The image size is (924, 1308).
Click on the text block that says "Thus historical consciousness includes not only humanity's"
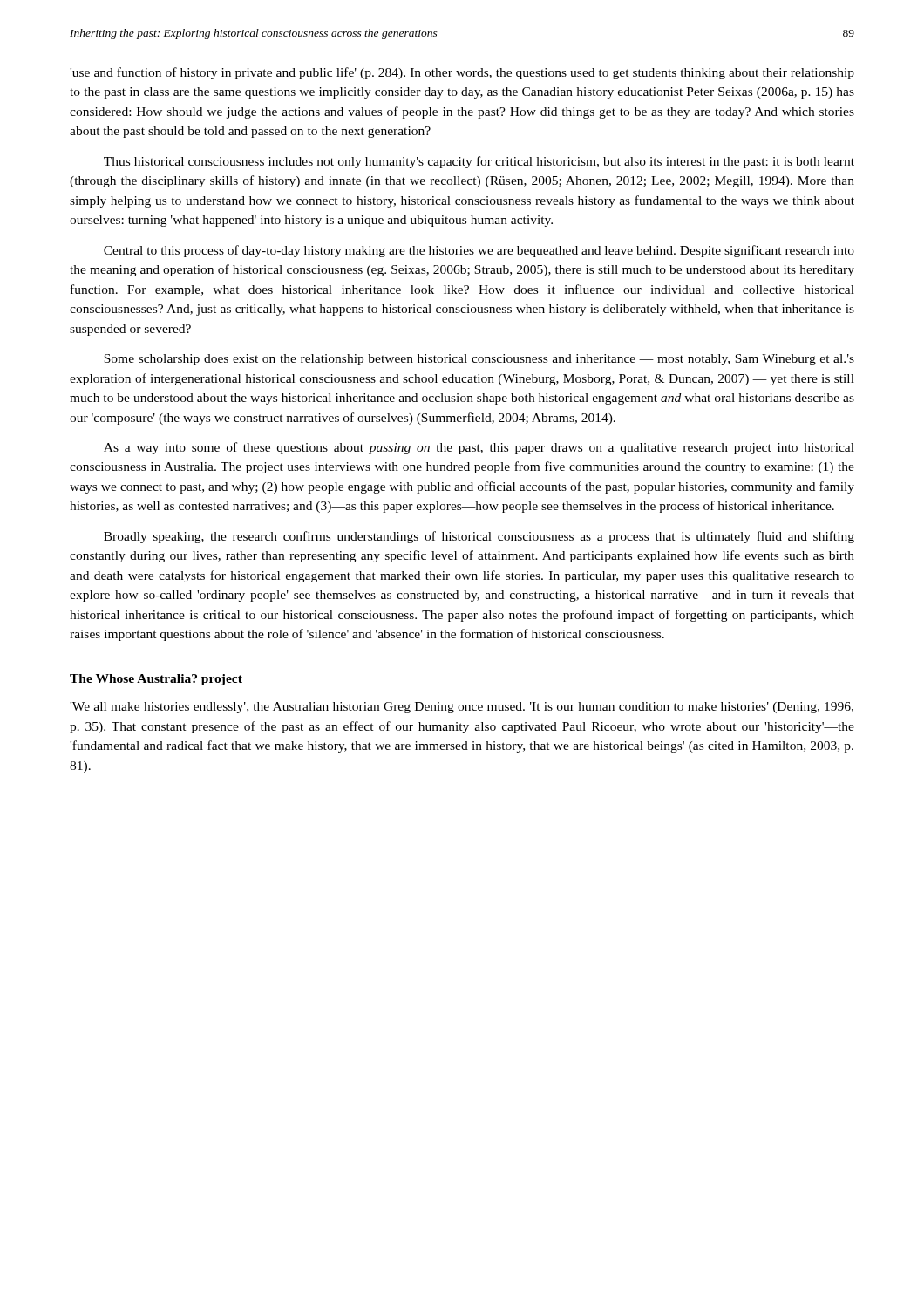click(462, 191)
